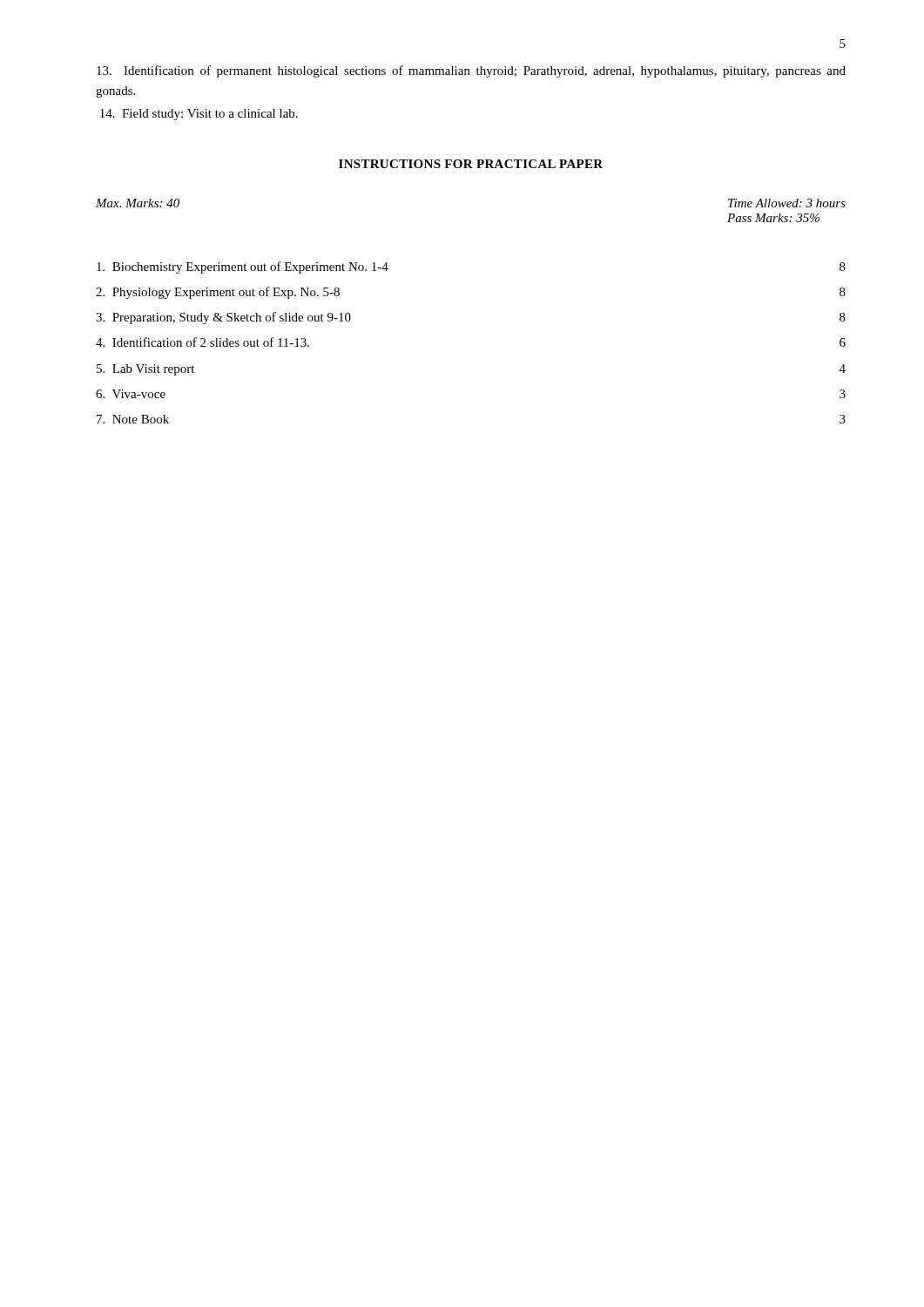The height and width of the screenshot is (1307, 924).
Task: Locate the list item with the text "7. Note Book 3"
Action: (135, 418)
